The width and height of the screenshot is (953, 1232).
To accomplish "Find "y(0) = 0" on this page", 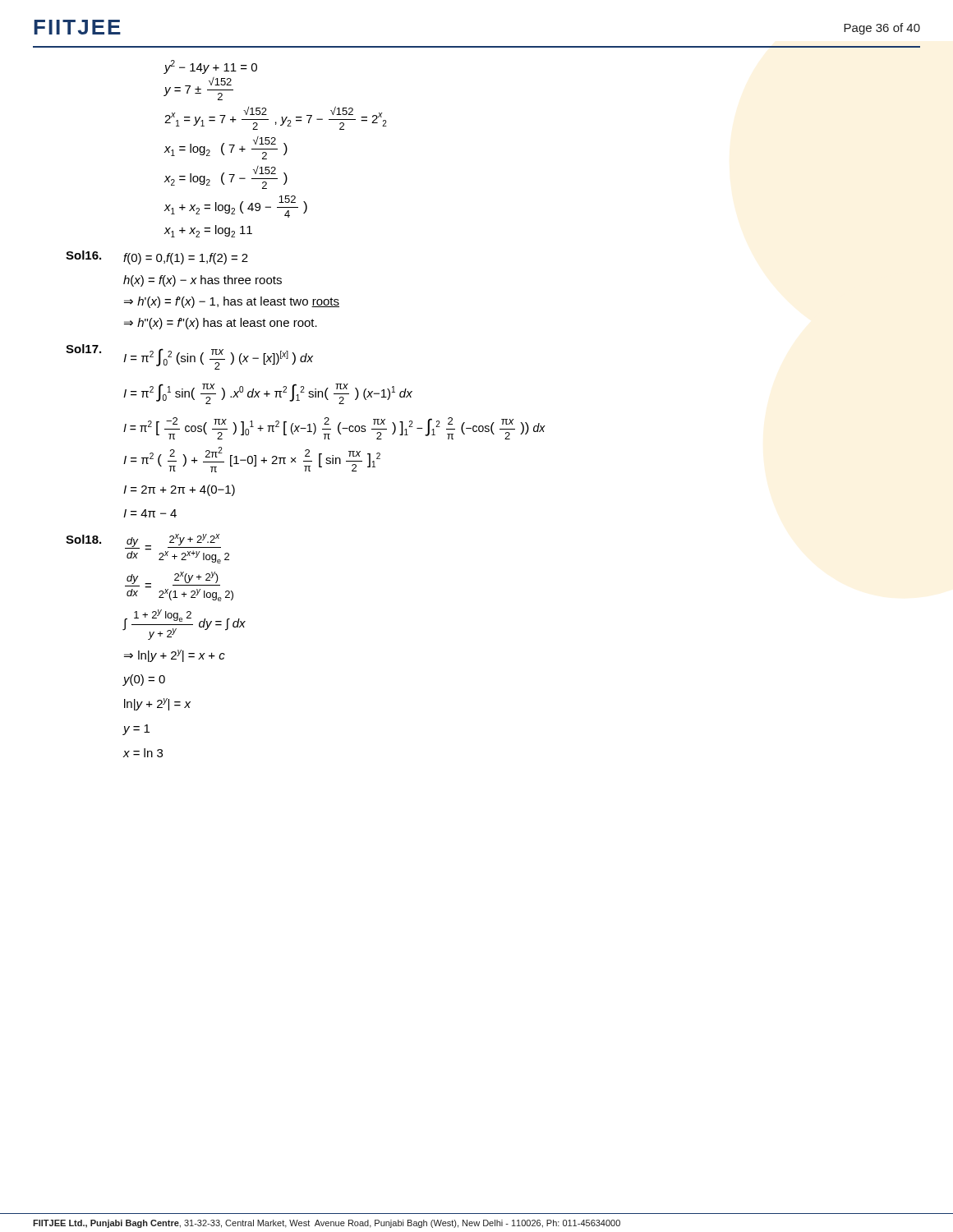I will (144, 679).
